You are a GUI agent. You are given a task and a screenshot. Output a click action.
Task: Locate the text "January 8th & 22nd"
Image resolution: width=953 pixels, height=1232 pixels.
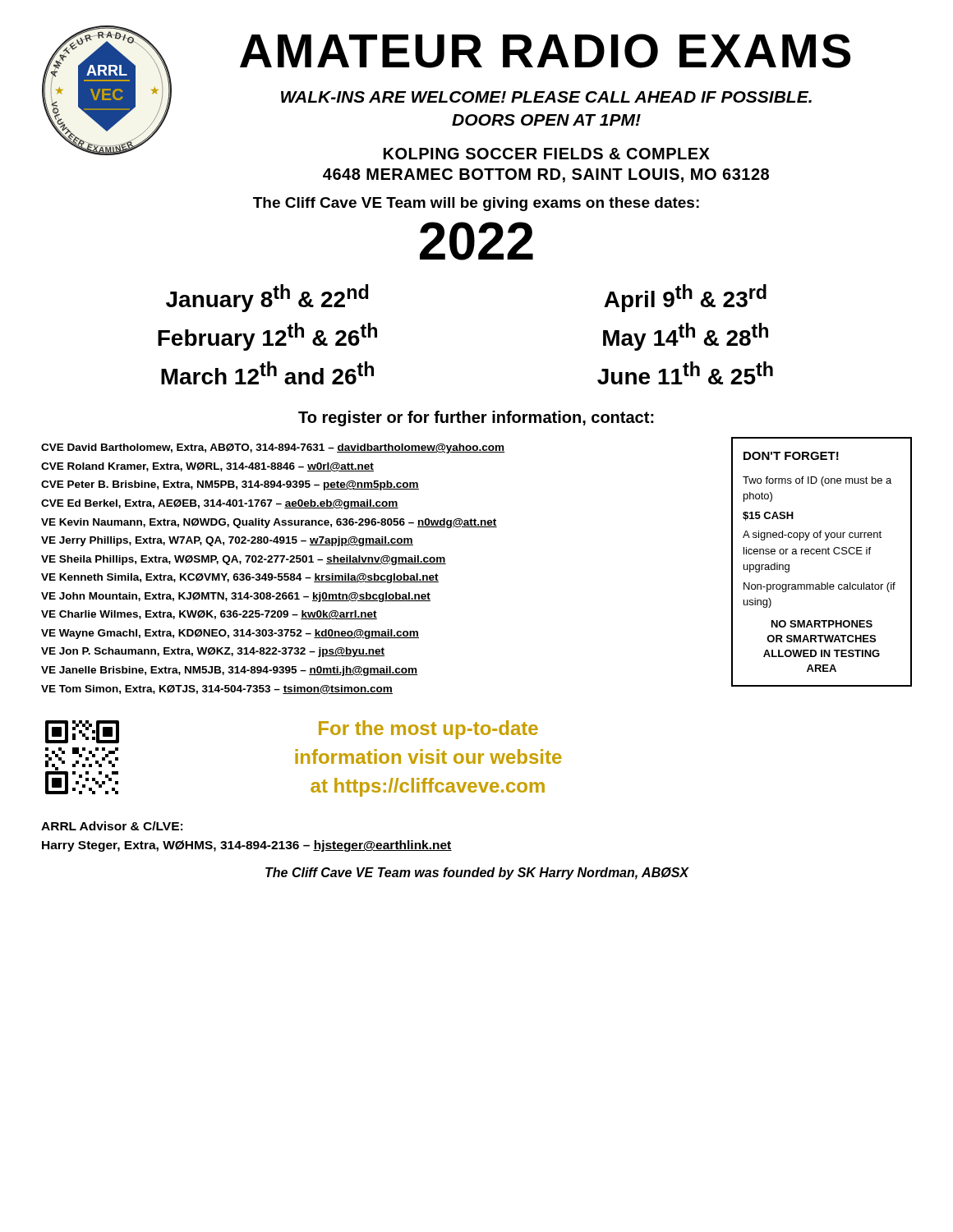click(x=268, y=297)
